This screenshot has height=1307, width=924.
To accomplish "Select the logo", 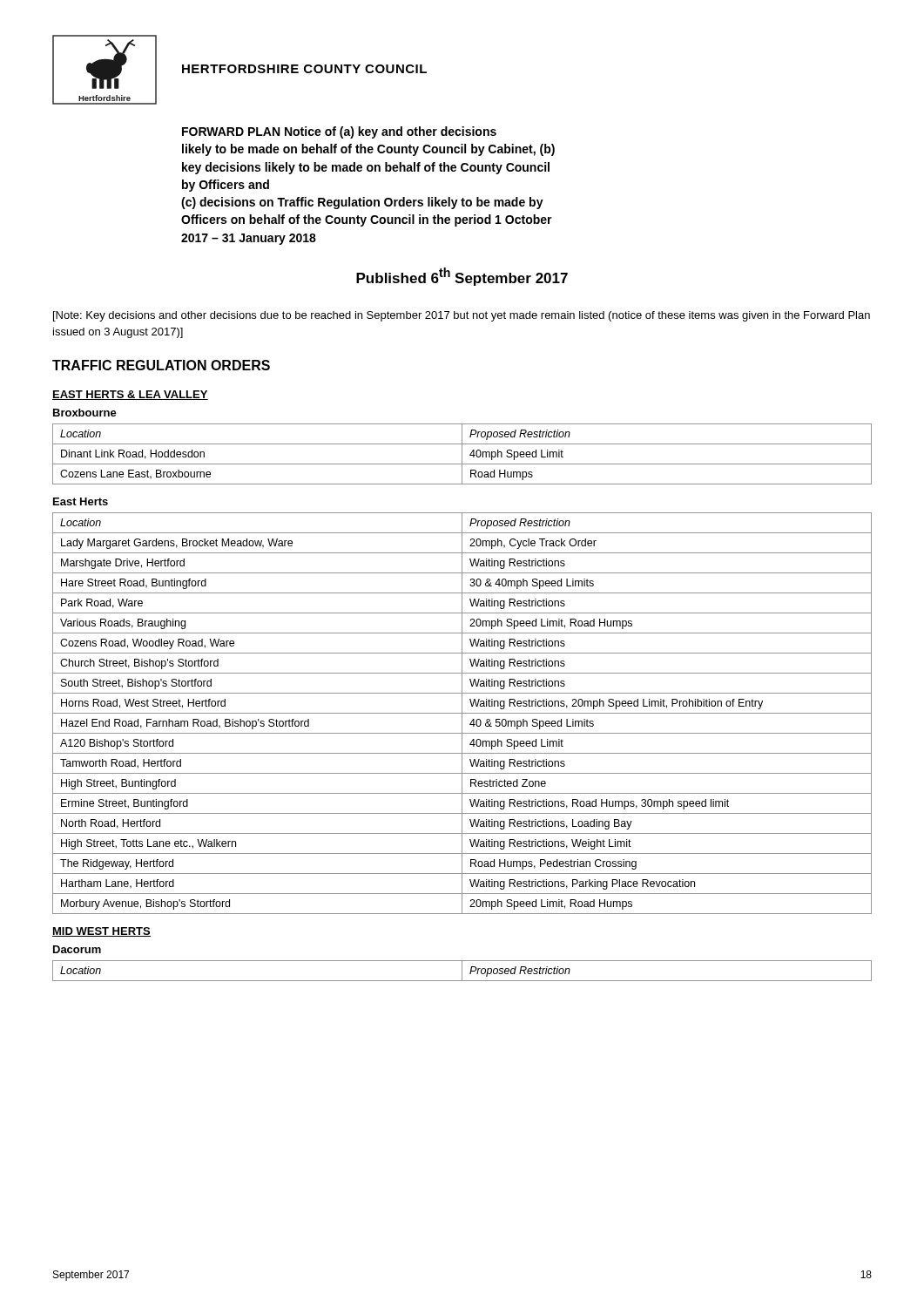I will [x=109, y=71].
